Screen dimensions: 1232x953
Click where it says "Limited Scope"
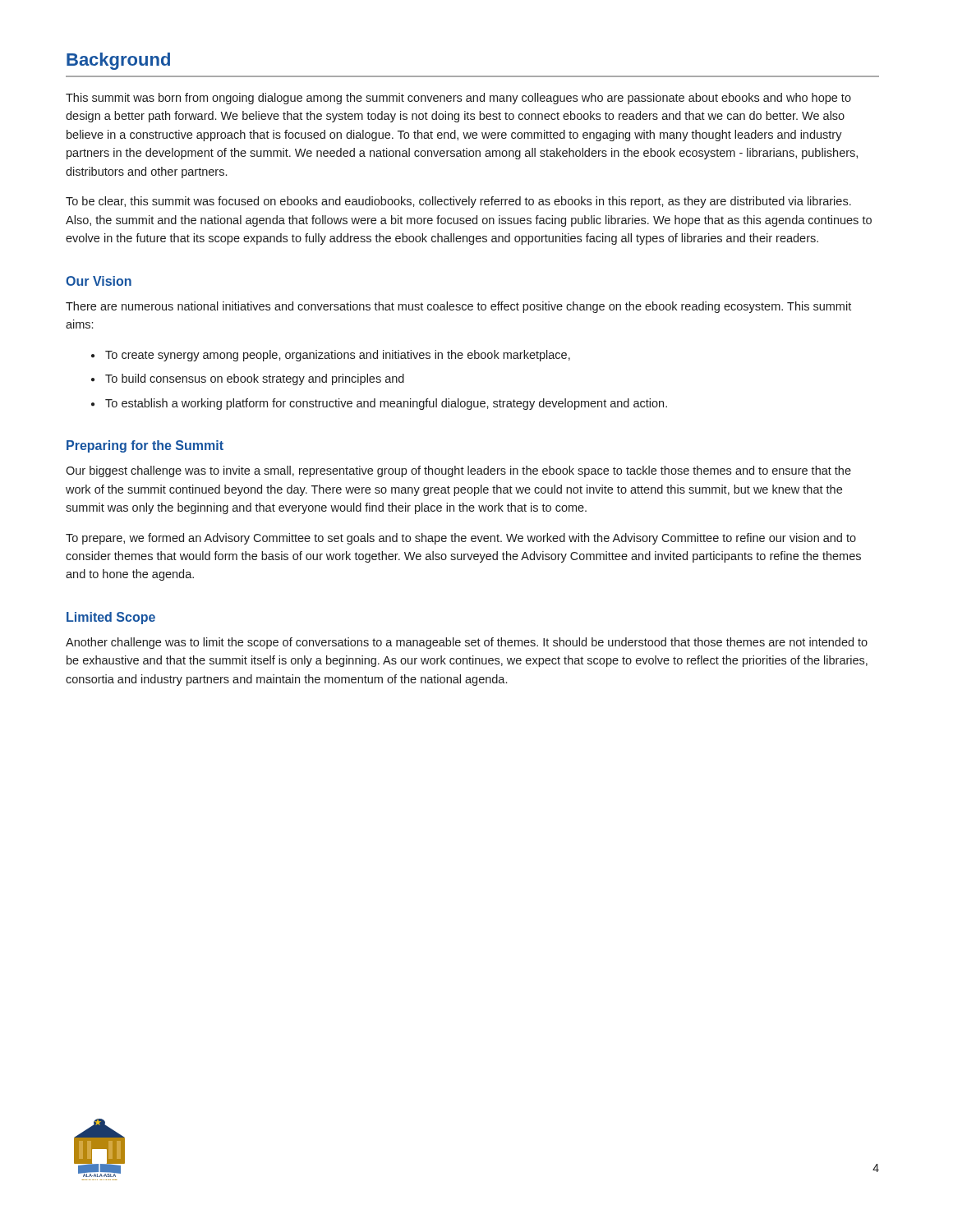pyautogui.click(x=111, y=617)
